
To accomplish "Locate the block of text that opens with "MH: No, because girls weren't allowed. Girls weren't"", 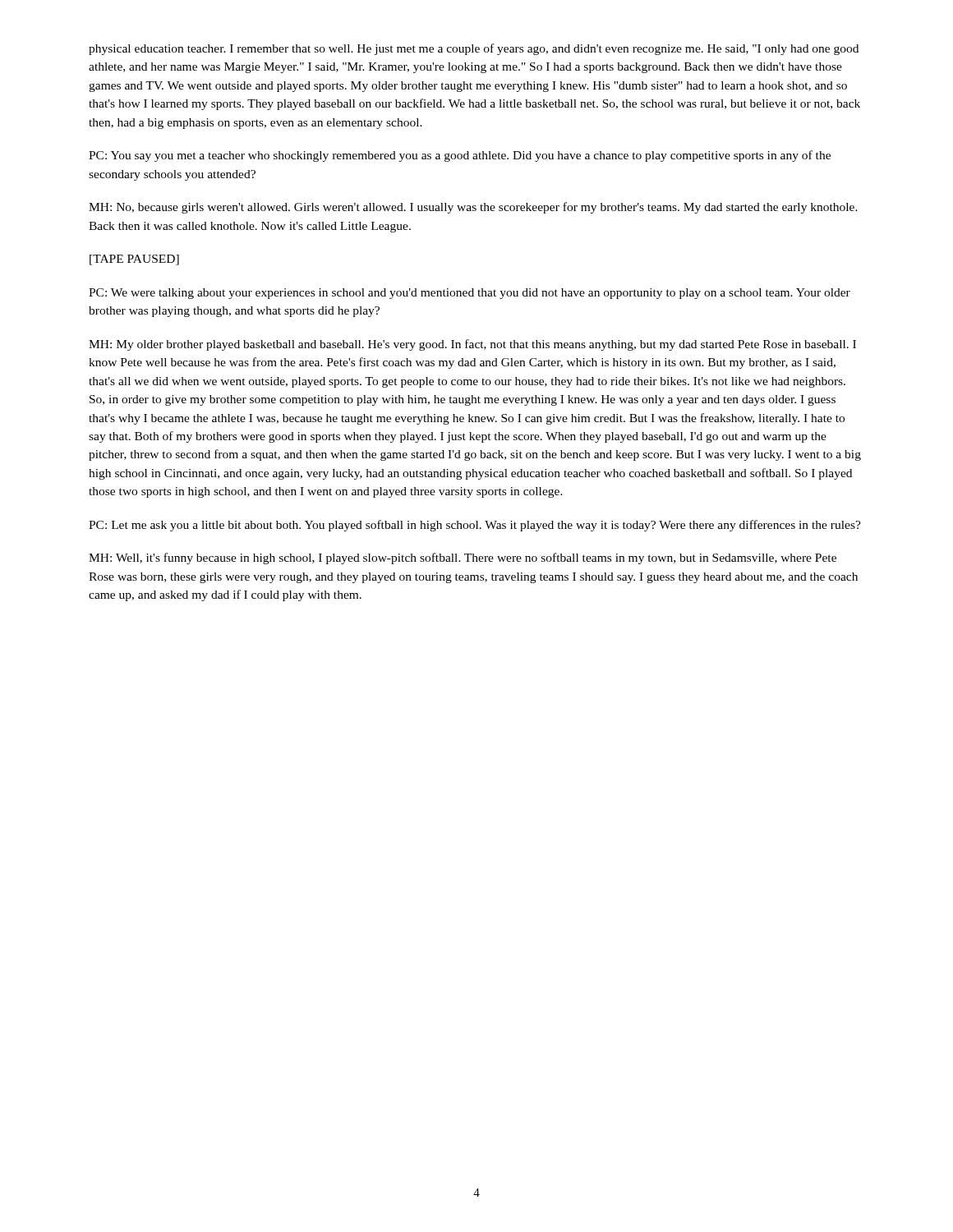I will pyautogui.click(x=473, y=216).
